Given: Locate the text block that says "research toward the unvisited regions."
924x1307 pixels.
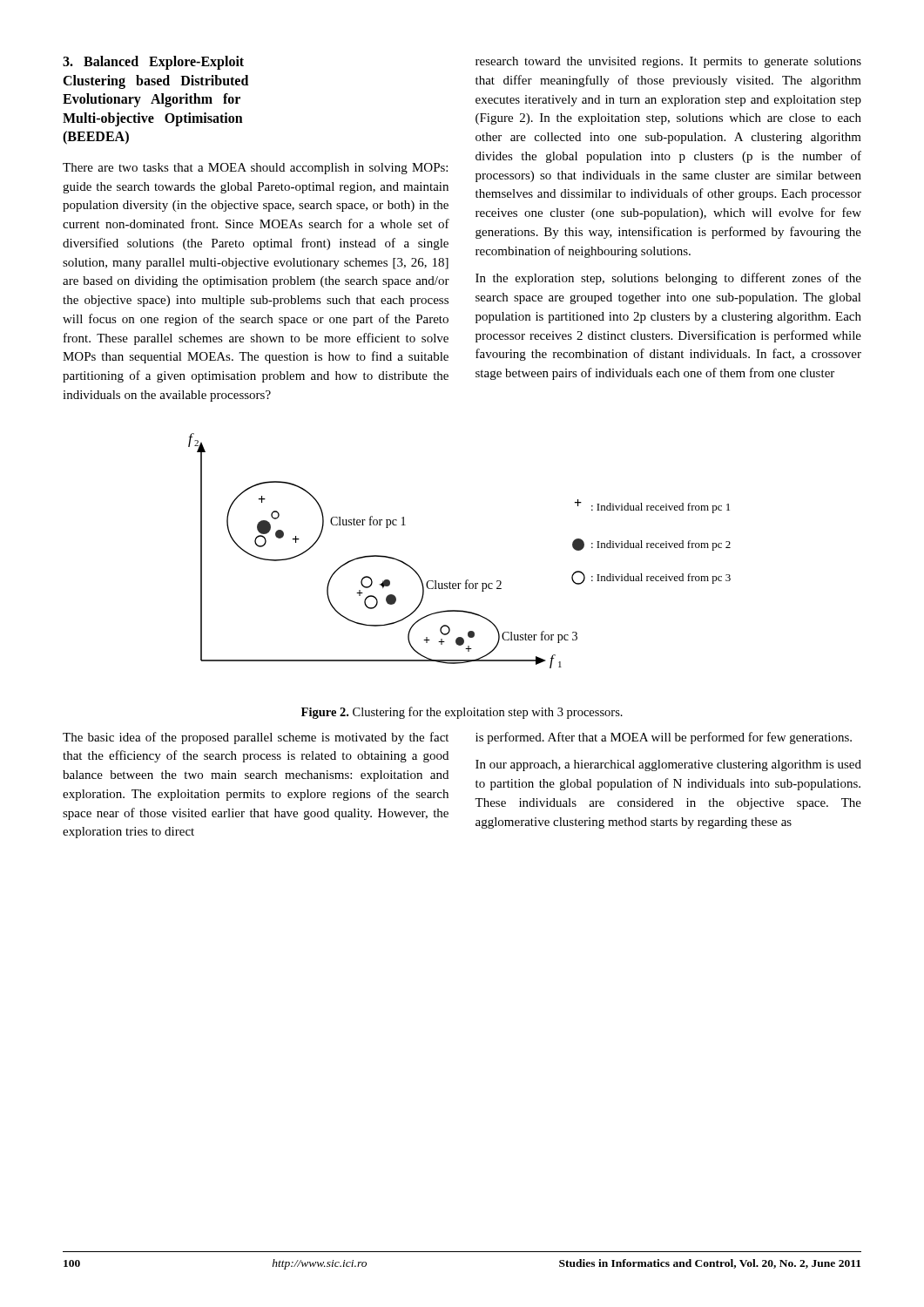Looking at the screenshot, I should (x=668, y=157).
